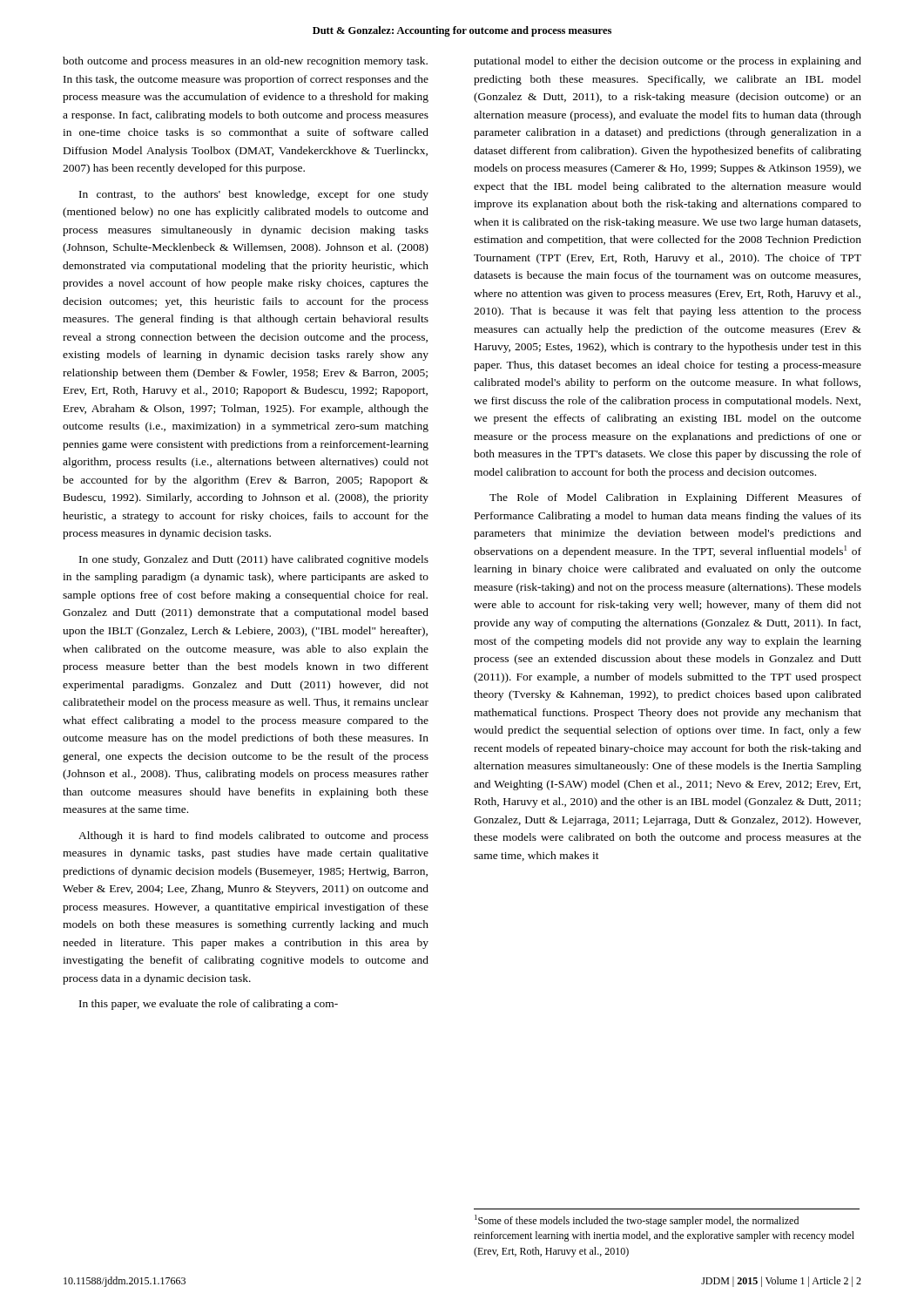Locate the text block that reads "In this paper, we evaluate"
Image resolution: width=924 pixels, height=1307 pixels.
(x=246, y=1004)
